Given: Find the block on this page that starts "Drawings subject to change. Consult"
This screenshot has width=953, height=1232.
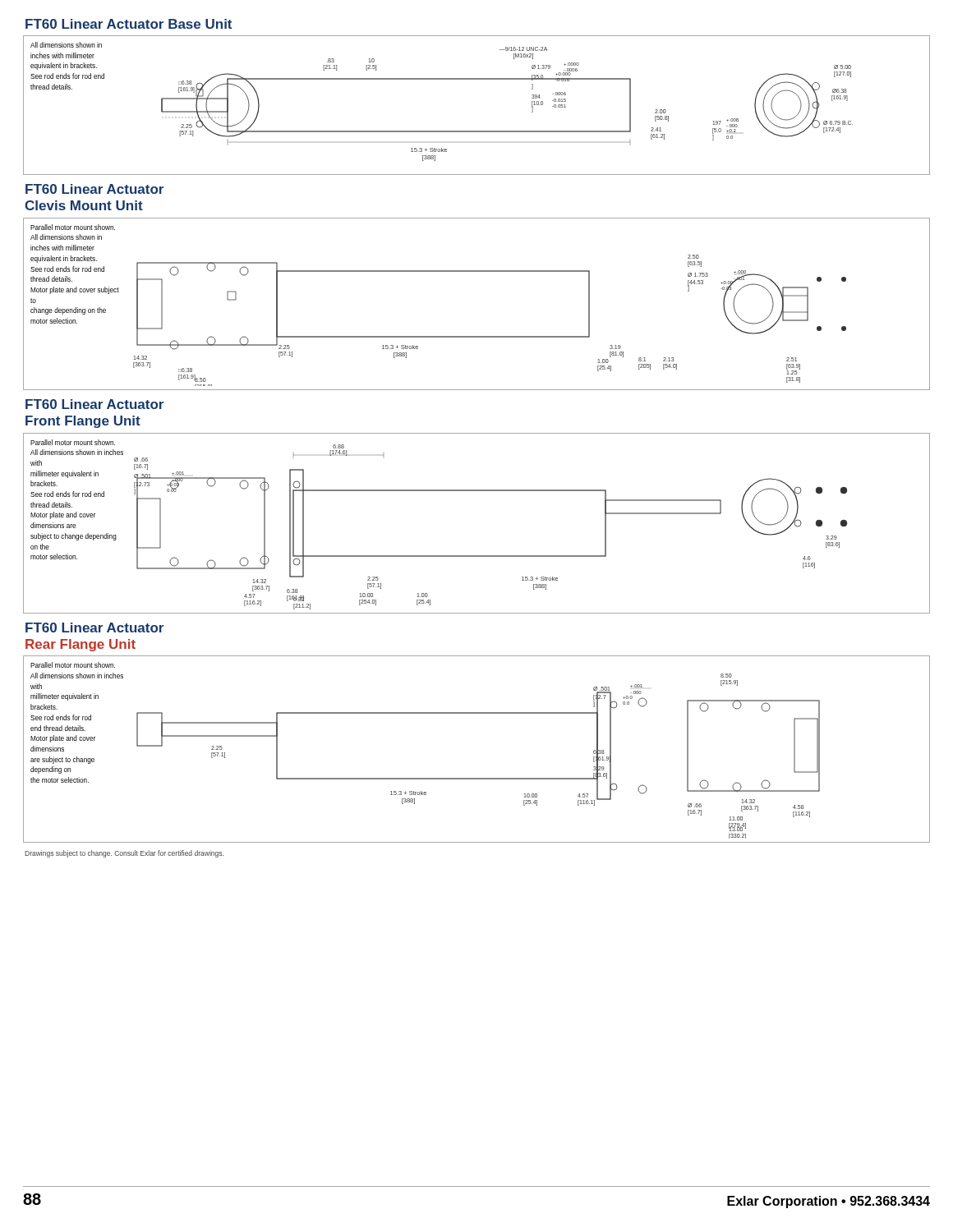Looking at the screenshot, I should pos(124,854).
